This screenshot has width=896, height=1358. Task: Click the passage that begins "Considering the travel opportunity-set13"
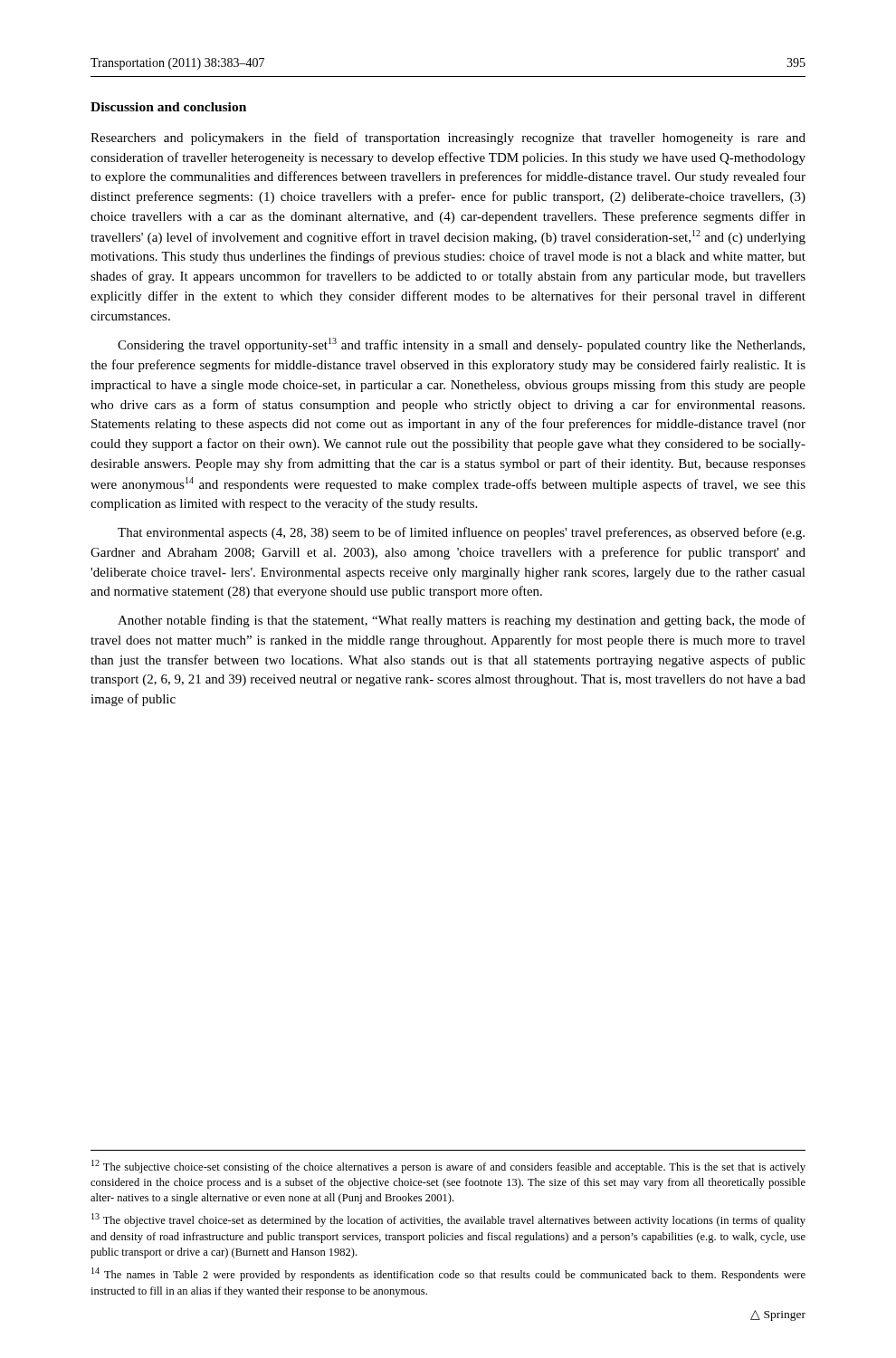coord(448,423)
